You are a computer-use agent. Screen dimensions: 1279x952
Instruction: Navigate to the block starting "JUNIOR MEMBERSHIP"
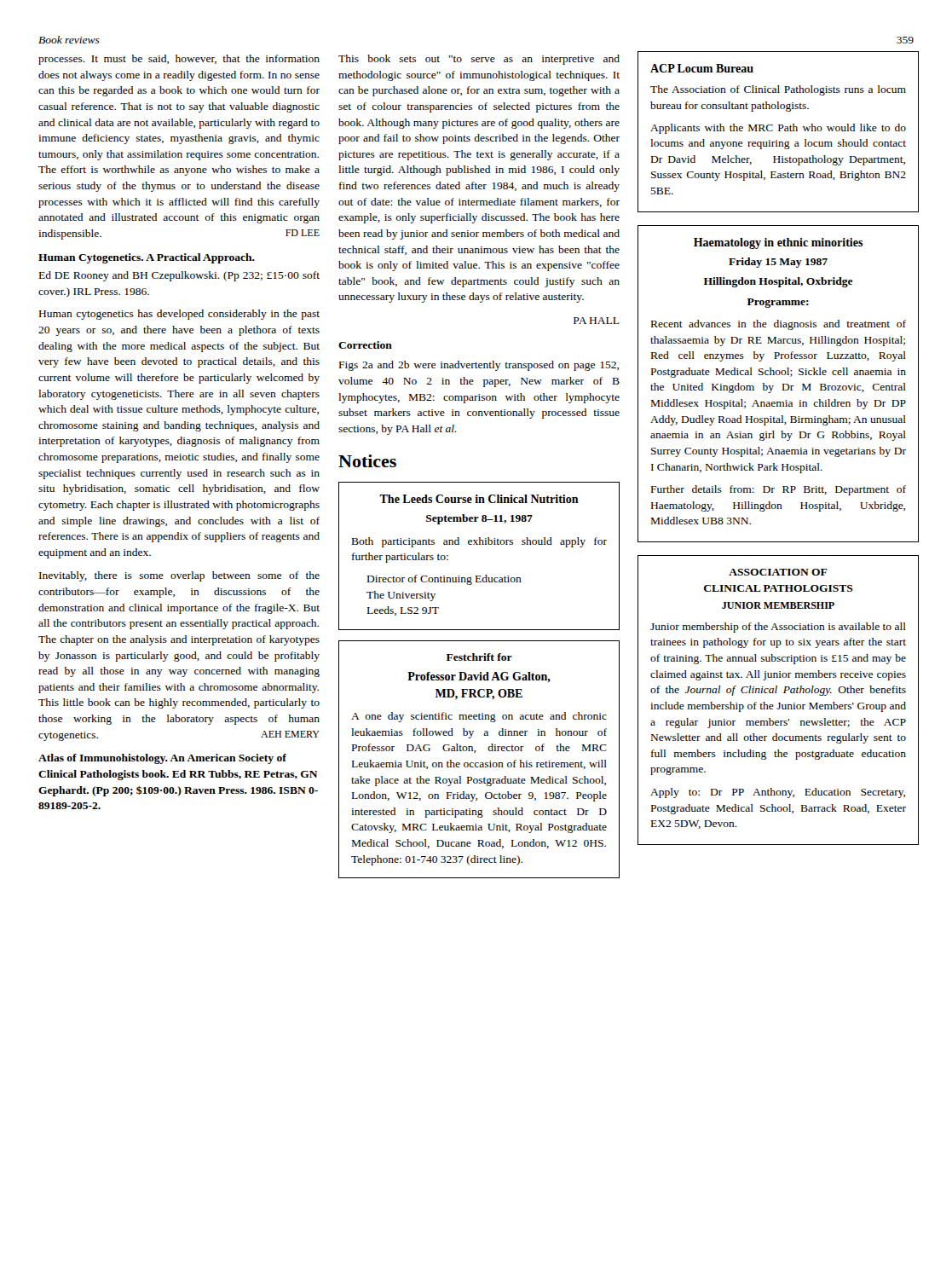778,606
